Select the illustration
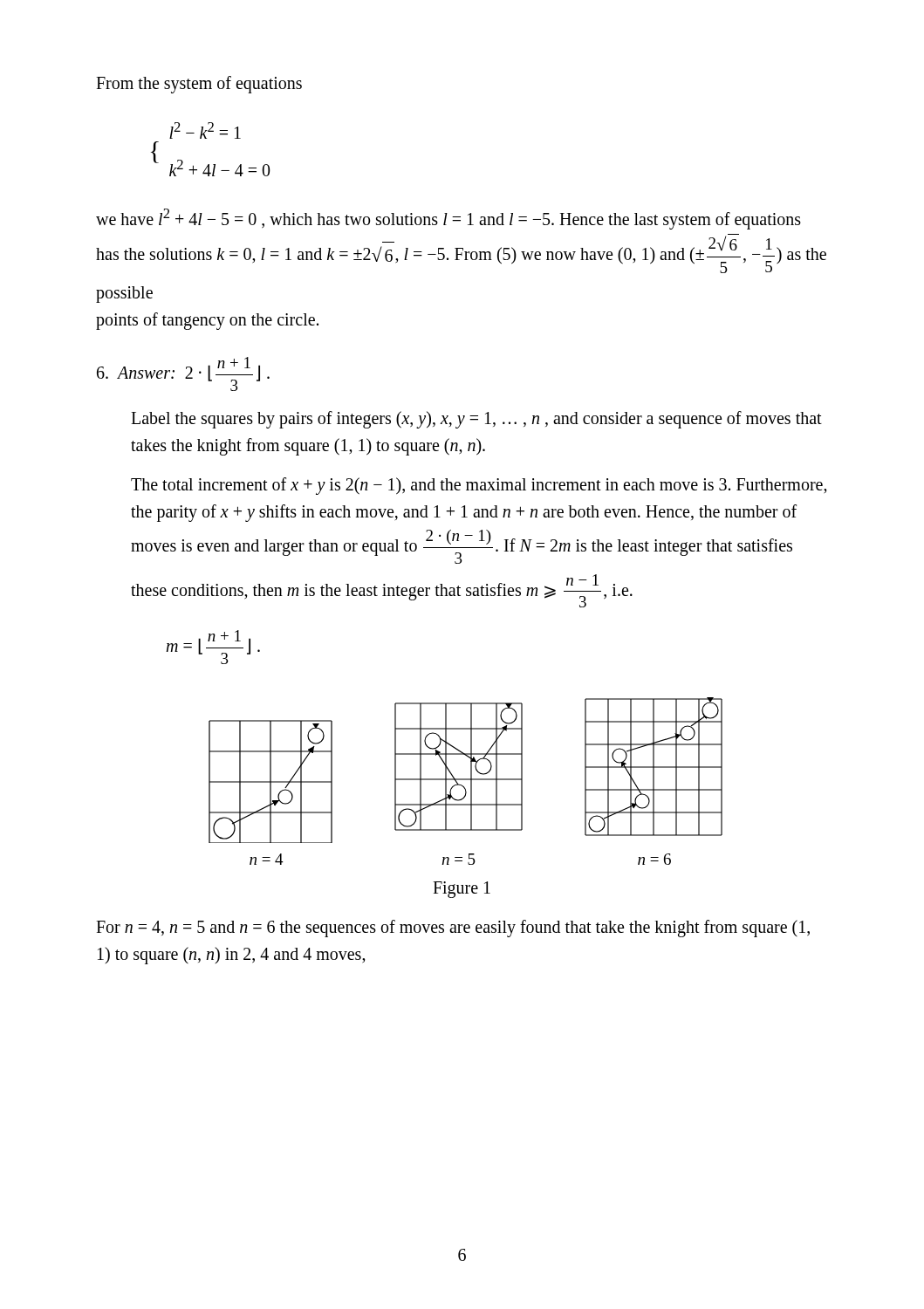 click(x=462, y=794)
